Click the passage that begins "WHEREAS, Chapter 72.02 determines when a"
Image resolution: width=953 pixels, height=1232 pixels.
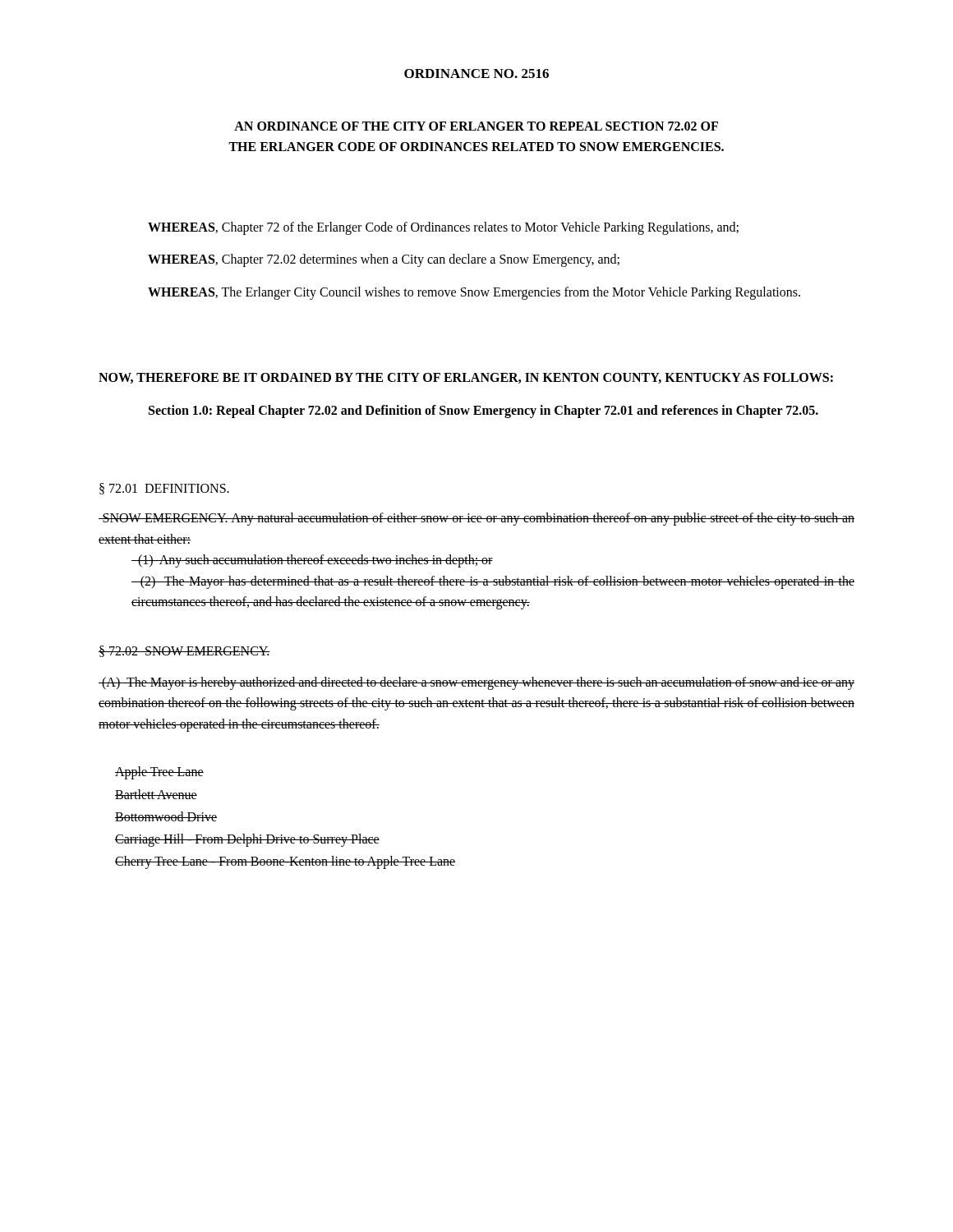click(x=384, y=259)
